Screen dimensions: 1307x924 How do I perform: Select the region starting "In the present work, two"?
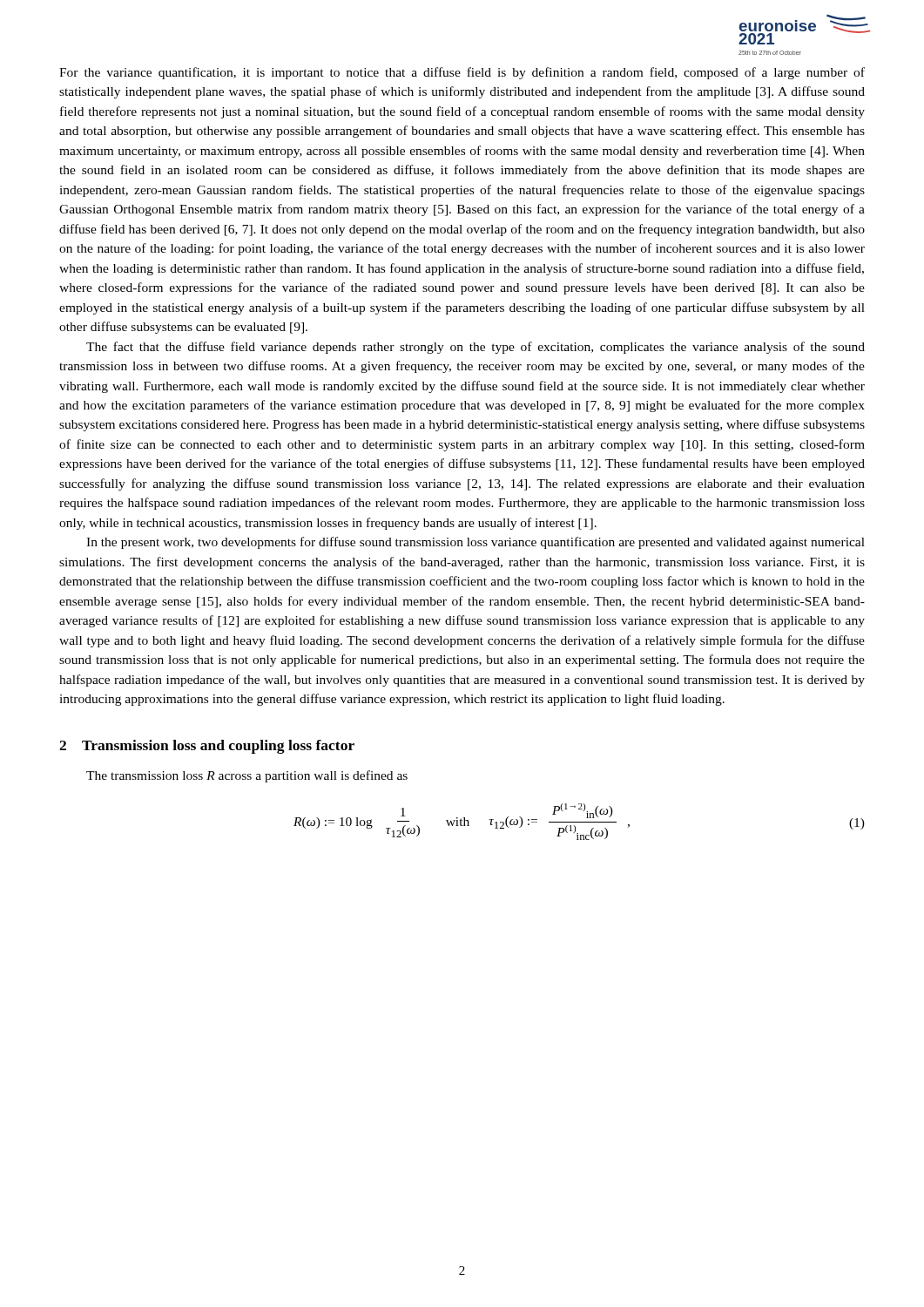[462, 620]
